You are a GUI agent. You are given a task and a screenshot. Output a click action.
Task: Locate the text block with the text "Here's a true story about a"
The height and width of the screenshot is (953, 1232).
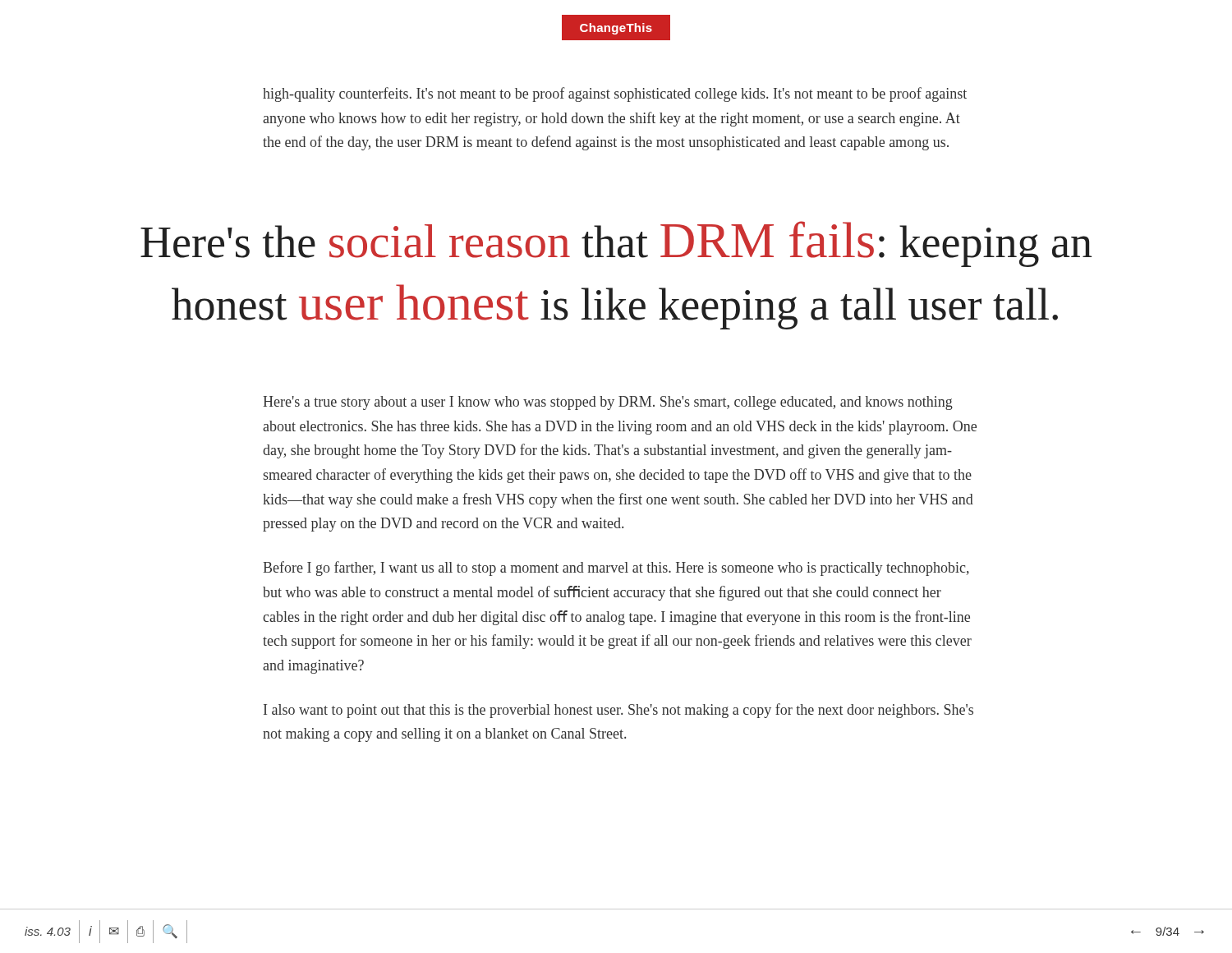tap(620, 569)
